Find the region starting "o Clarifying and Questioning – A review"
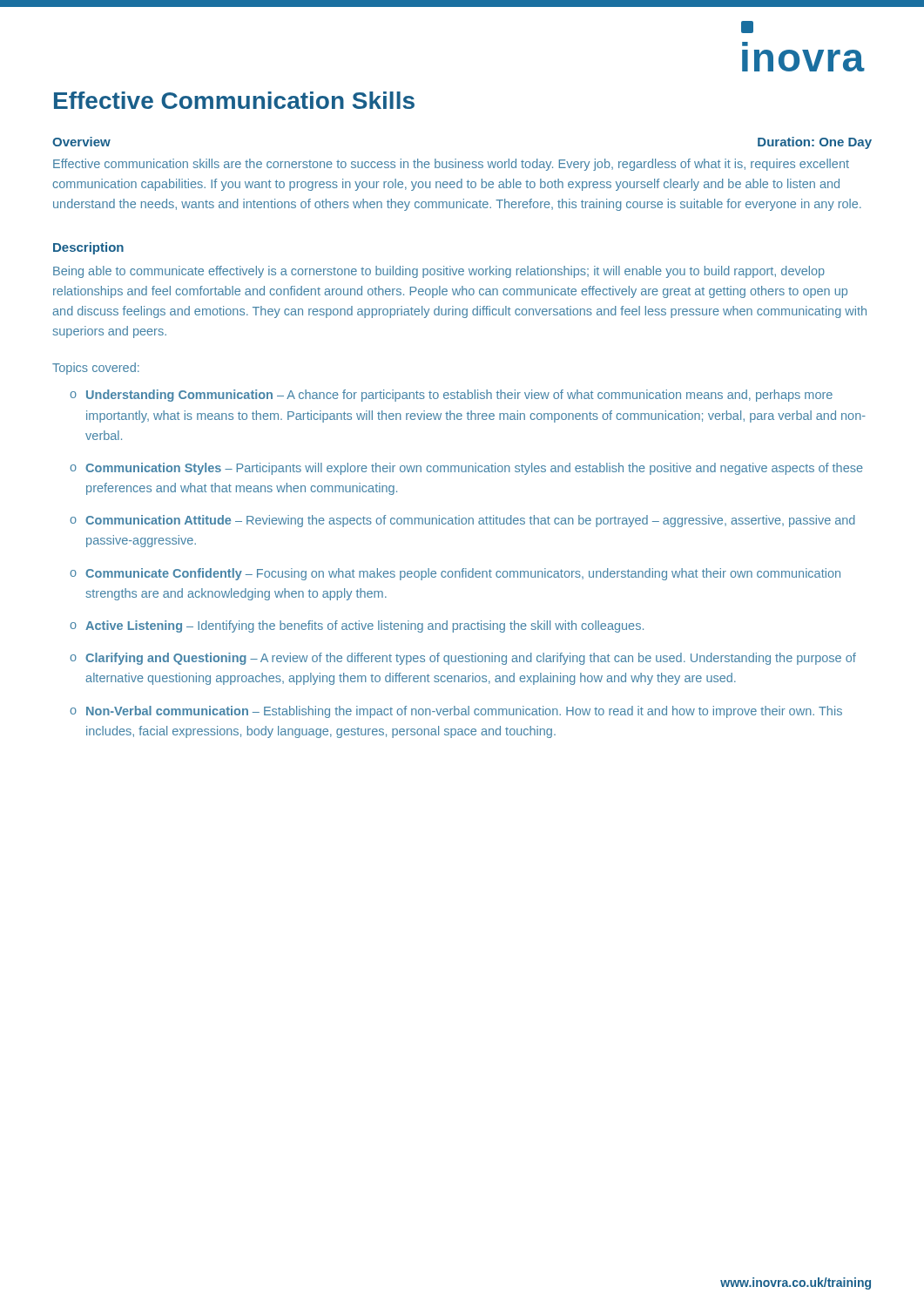The image size is (924, 1307). (x=471, y=669)
